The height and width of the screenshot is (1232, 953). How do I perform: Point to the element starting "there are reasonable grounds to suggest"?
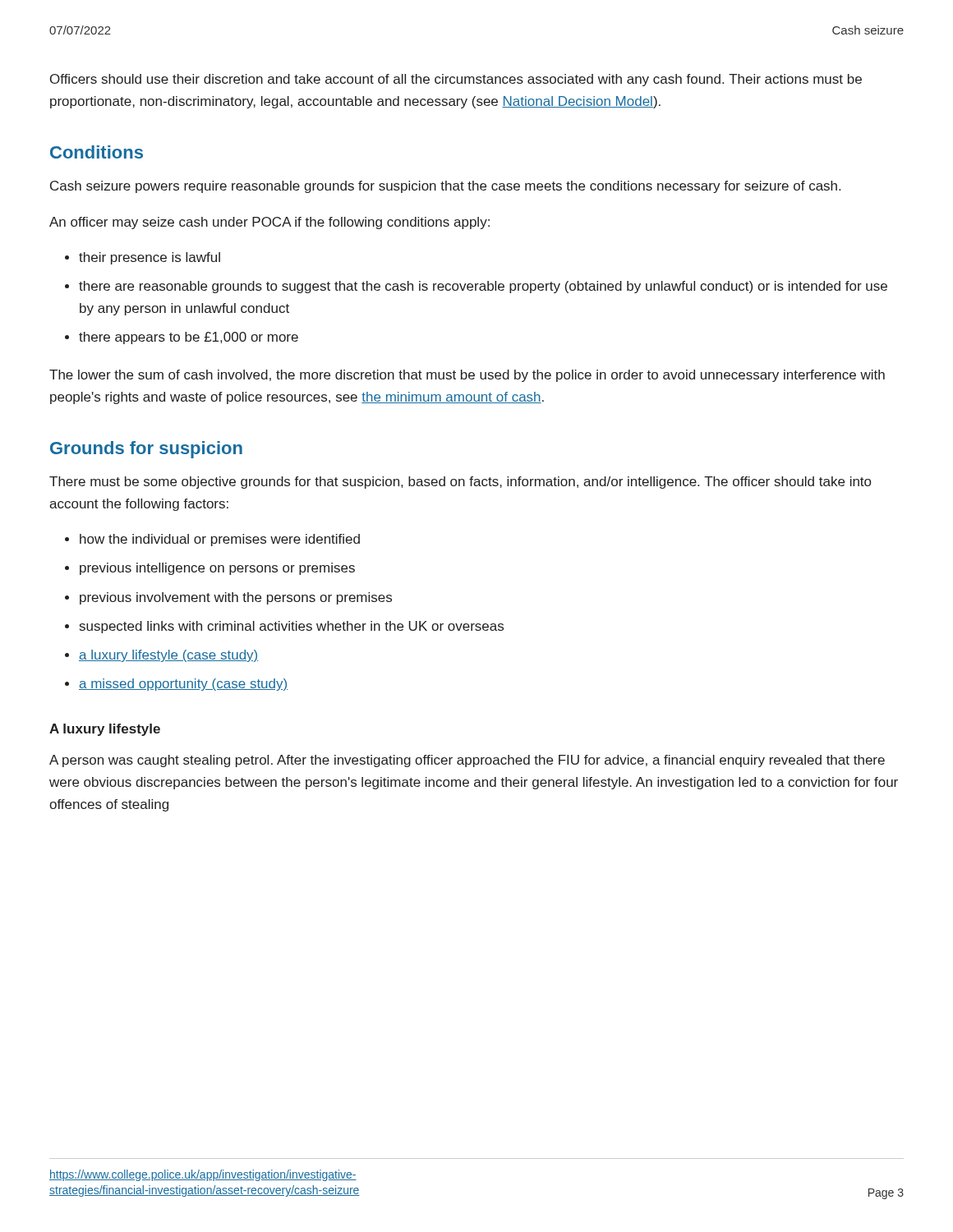[483, 297]
